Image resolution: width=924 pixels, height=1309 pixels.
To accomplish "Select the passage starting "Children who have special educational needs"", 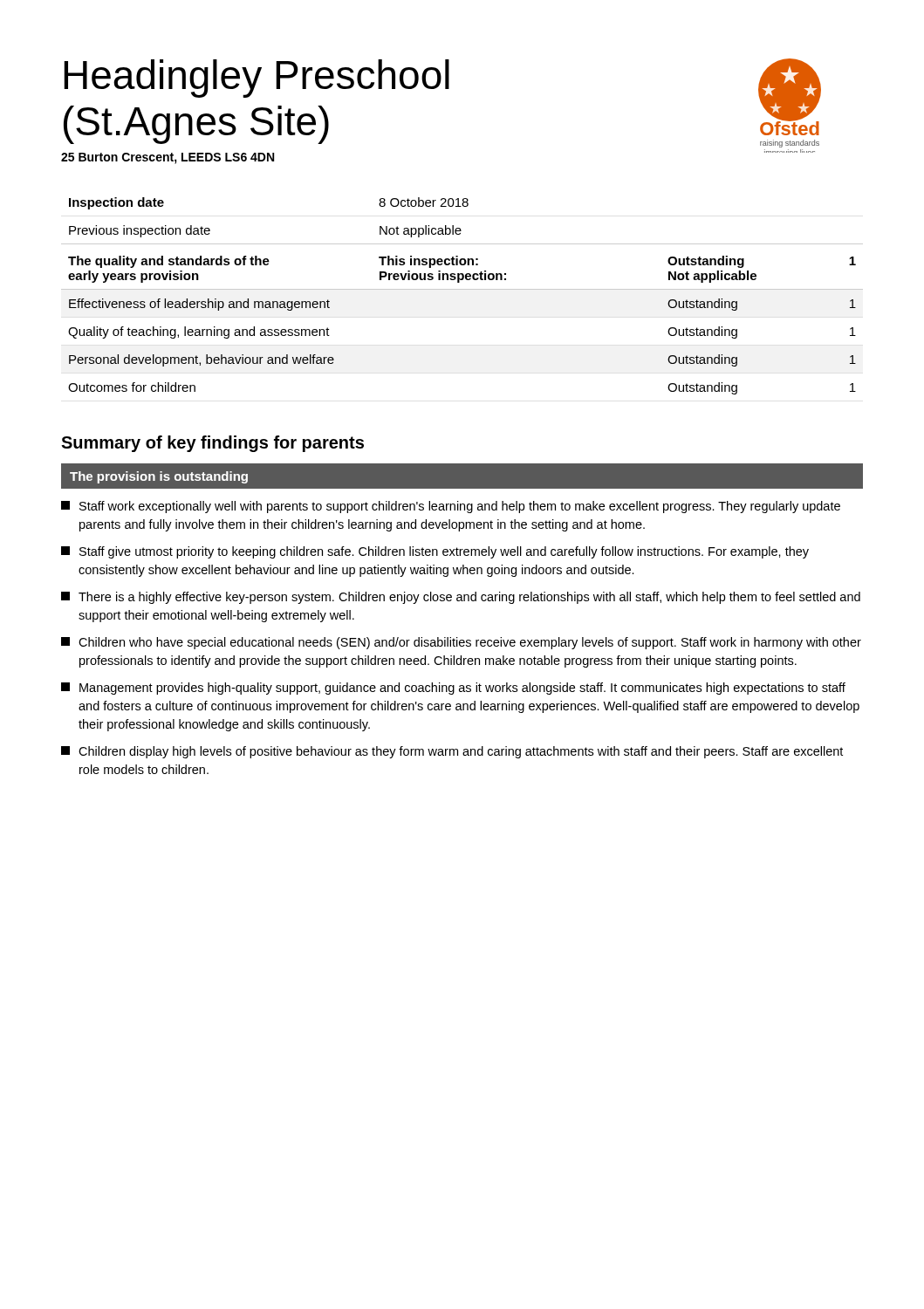I will pyautogui.click(x=462, y=652).
